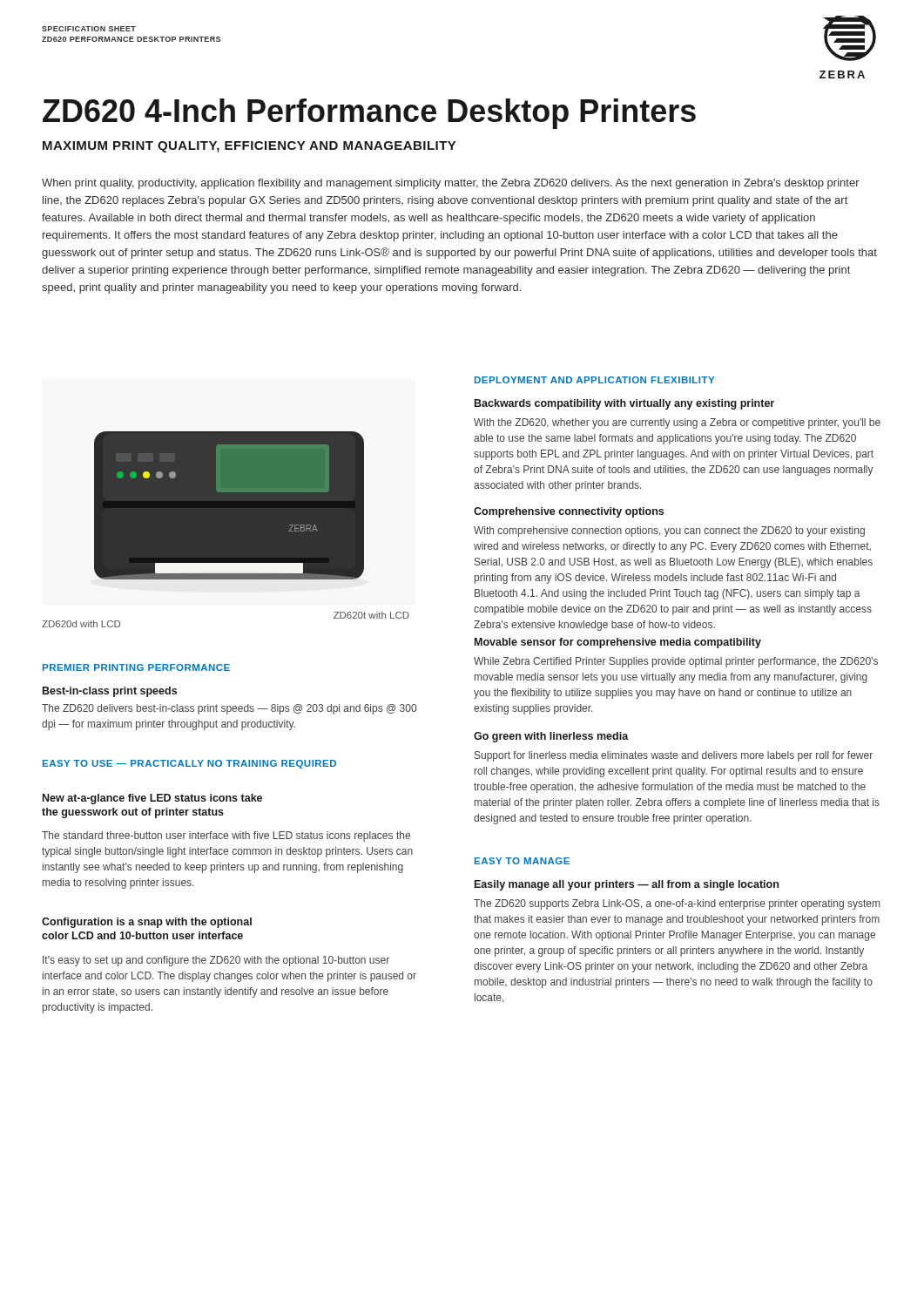Locate the region starting "With the ZD620, whether you are currently using"
Viewport: 924px width, 1307px height.
pyautogui.click(x=677, y=454)
